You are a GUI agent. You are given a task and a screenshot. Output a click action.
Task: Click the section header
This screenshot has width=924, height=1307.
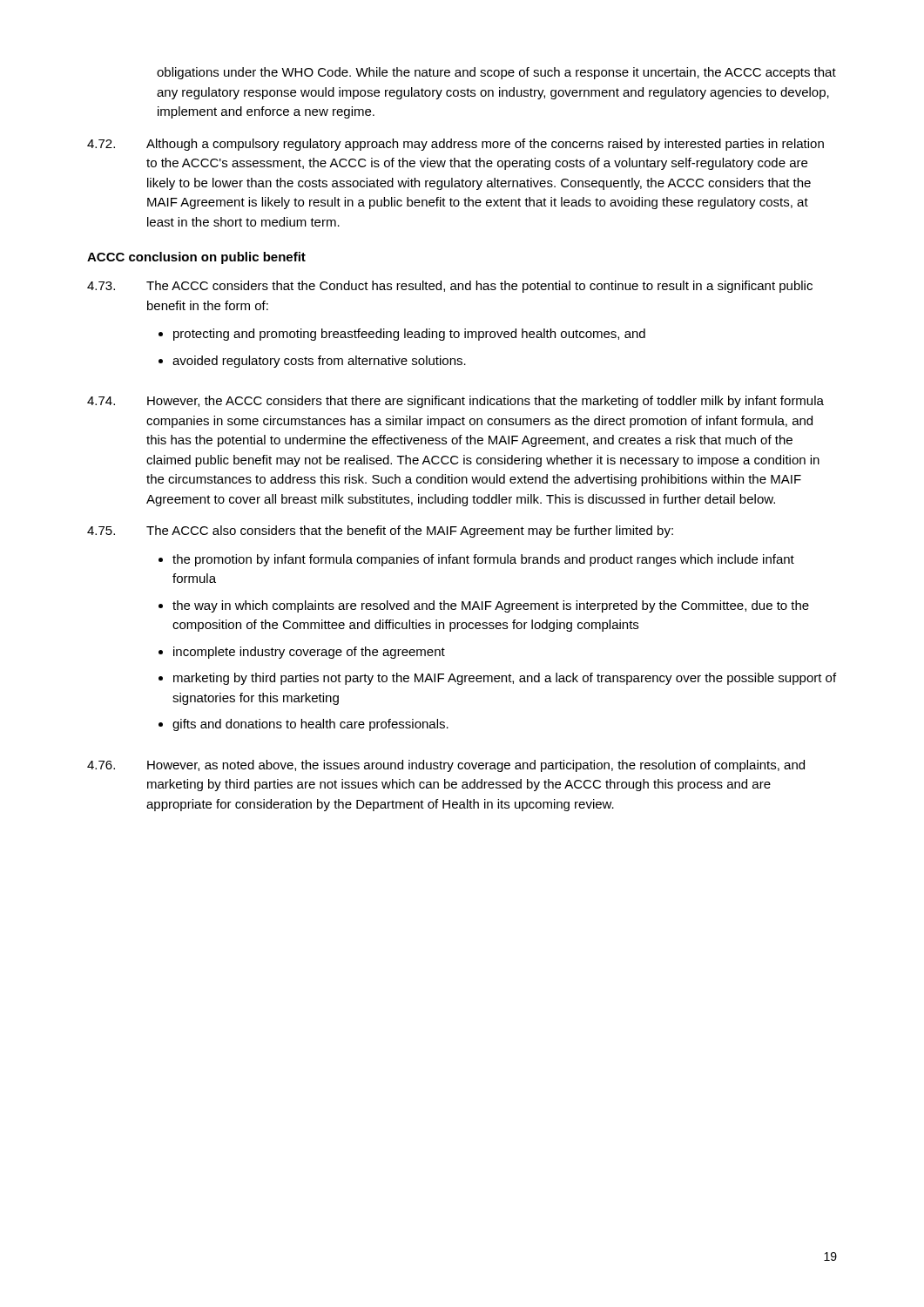(x=196, y=257)
